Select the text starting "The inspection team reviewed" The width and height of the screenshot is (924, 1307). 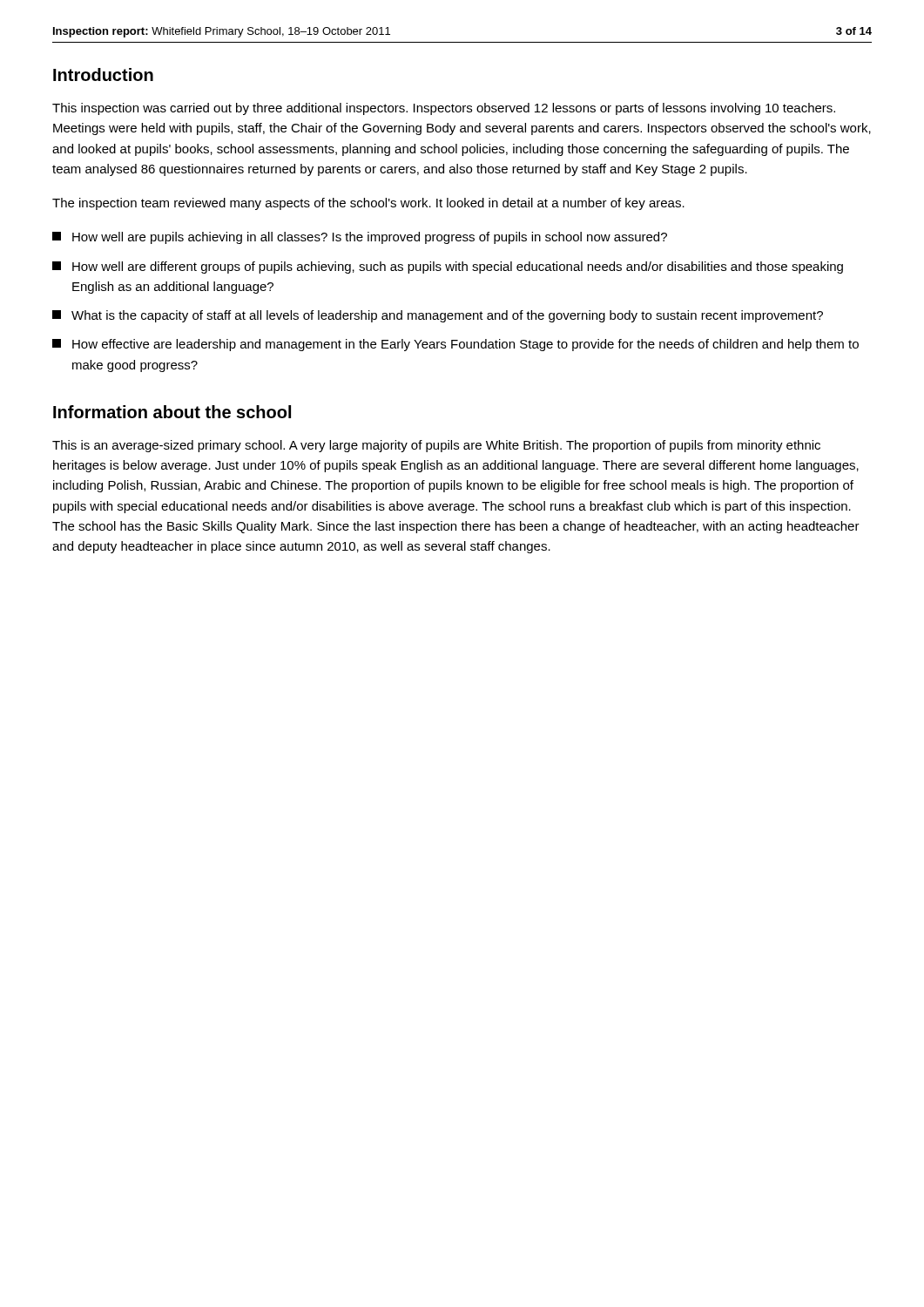tap(369, 203)
